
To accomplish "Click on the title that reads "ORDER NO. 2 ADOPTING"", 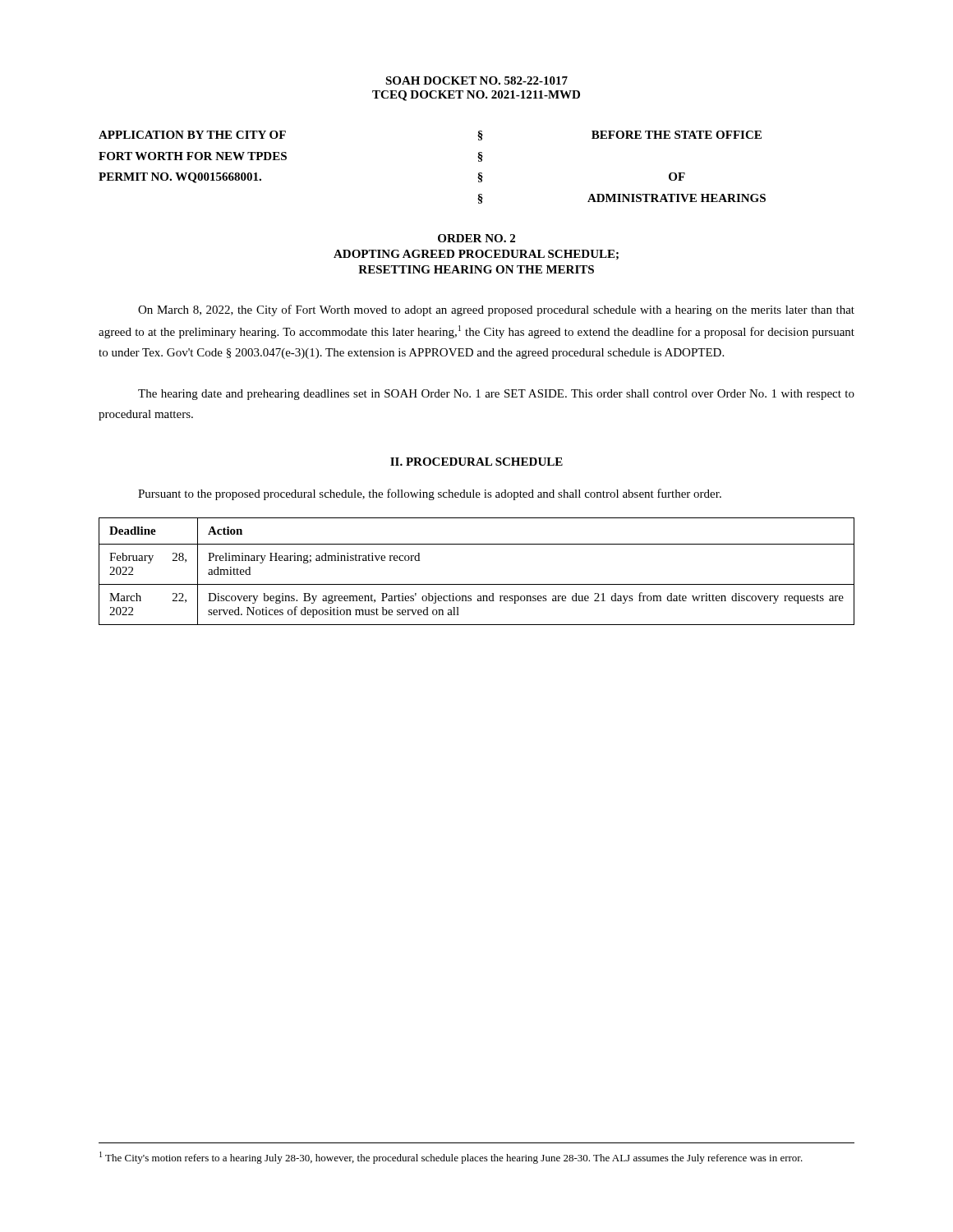I will (476, 254).
